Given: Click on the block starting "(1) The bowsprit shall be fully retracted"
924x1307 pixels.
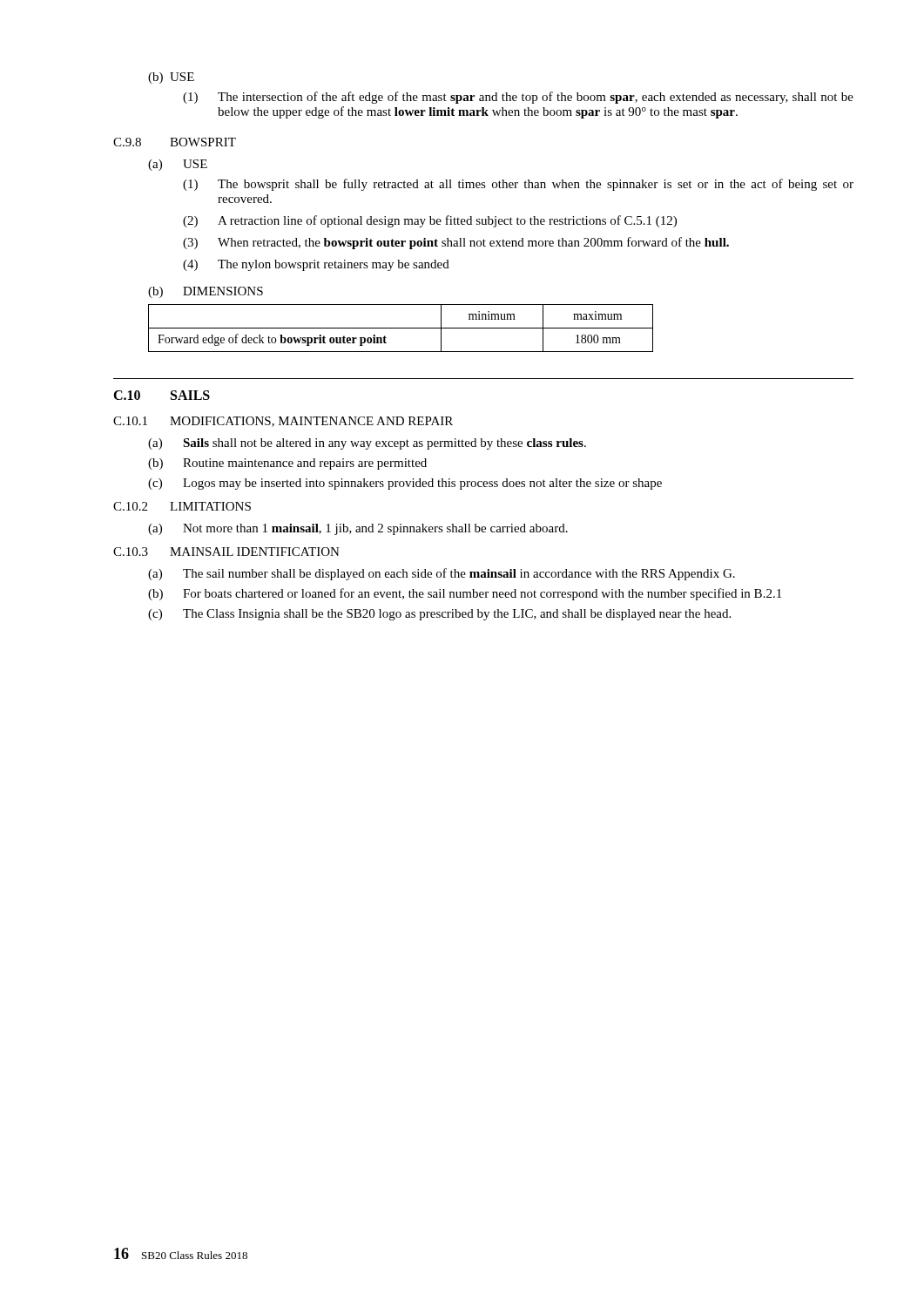Looking at the screenshot, I should click(518, 192).
